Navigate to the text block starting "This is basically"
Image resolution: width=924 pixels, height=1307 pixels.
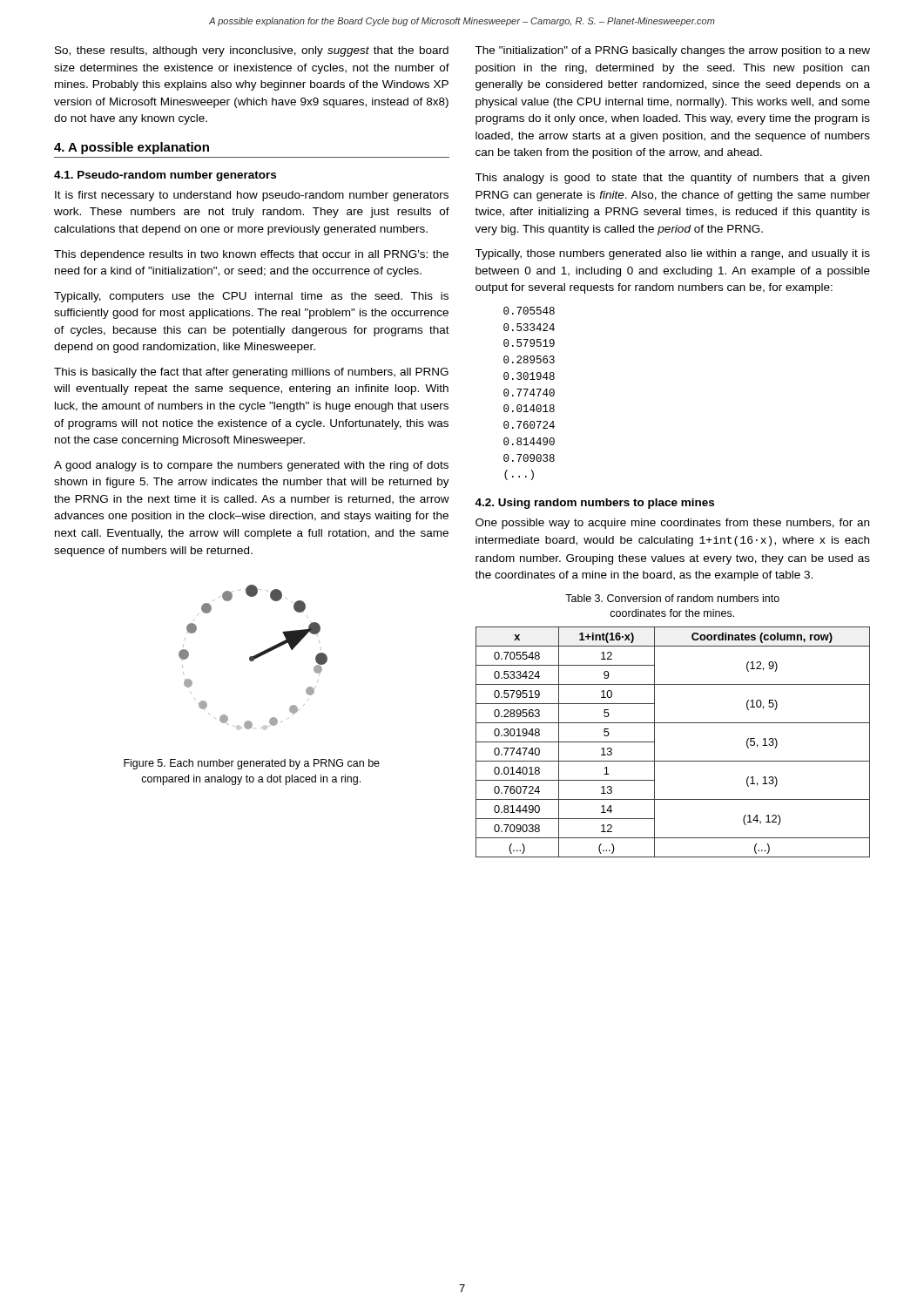pos(251,406)
